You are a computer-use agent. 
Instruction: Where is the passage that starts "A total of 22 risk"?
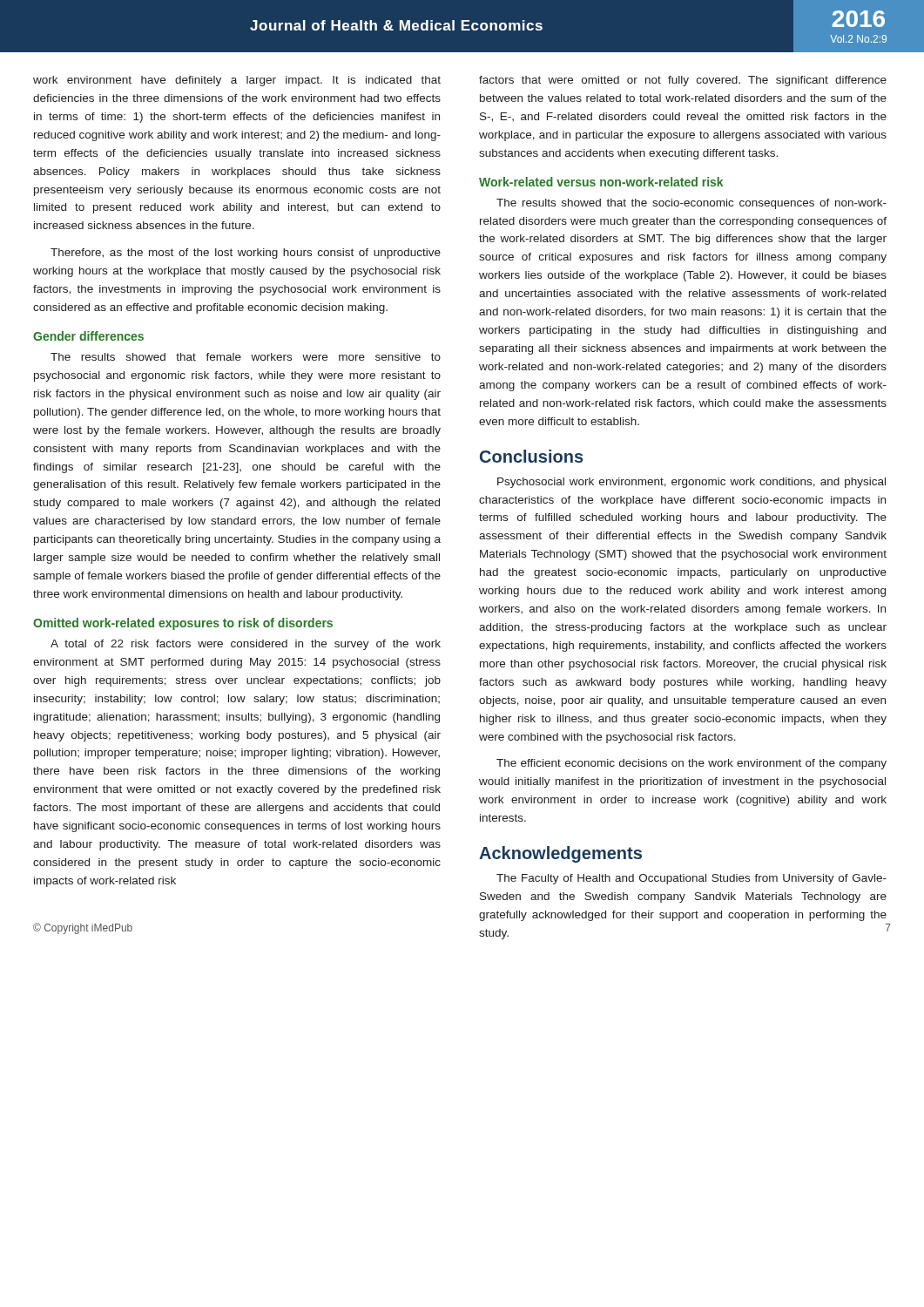pyautogui.click(x=237, y=763)
